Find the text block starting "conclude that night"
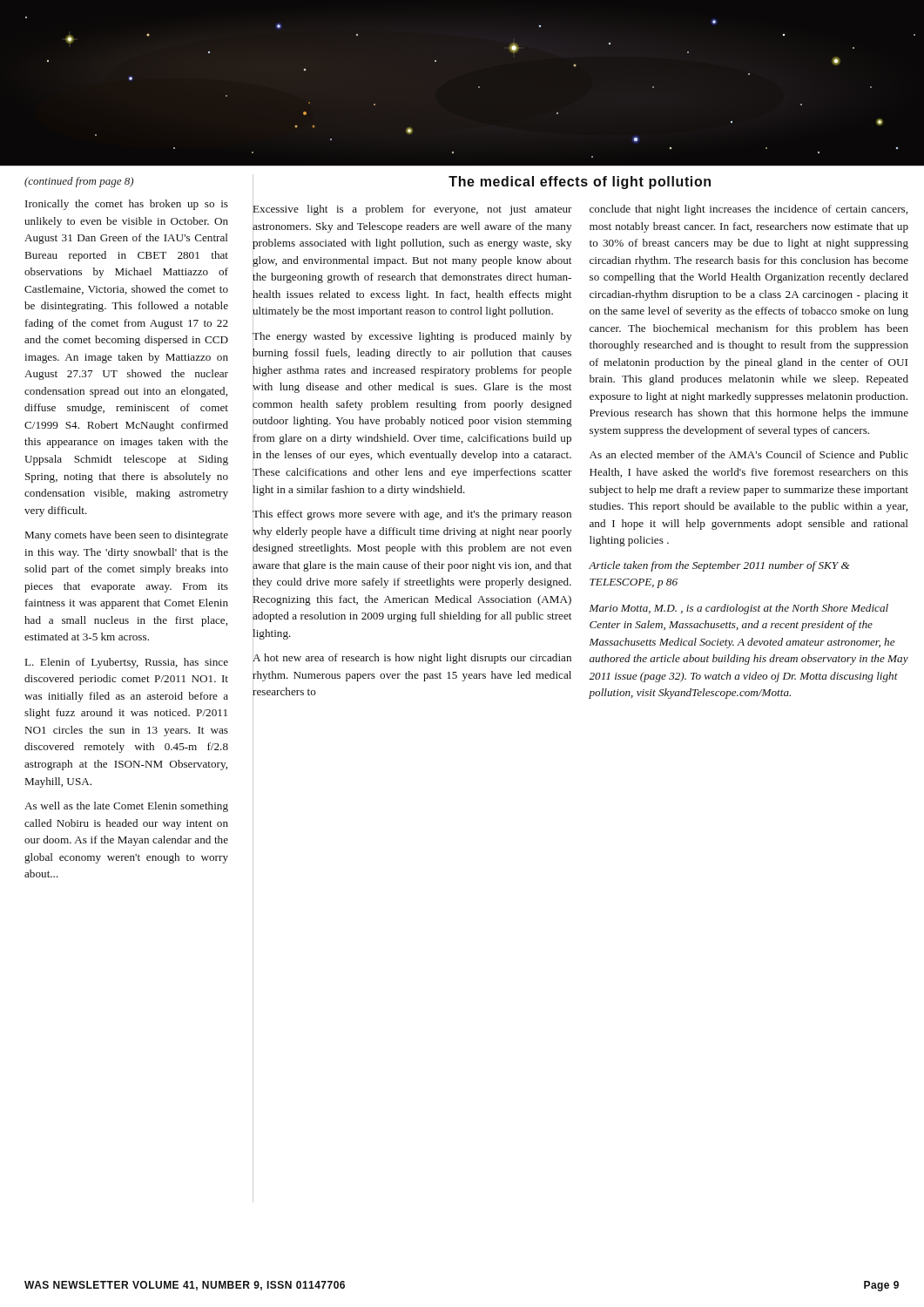The height and width of the screenshot is (1307, 924). pos(749,319)
